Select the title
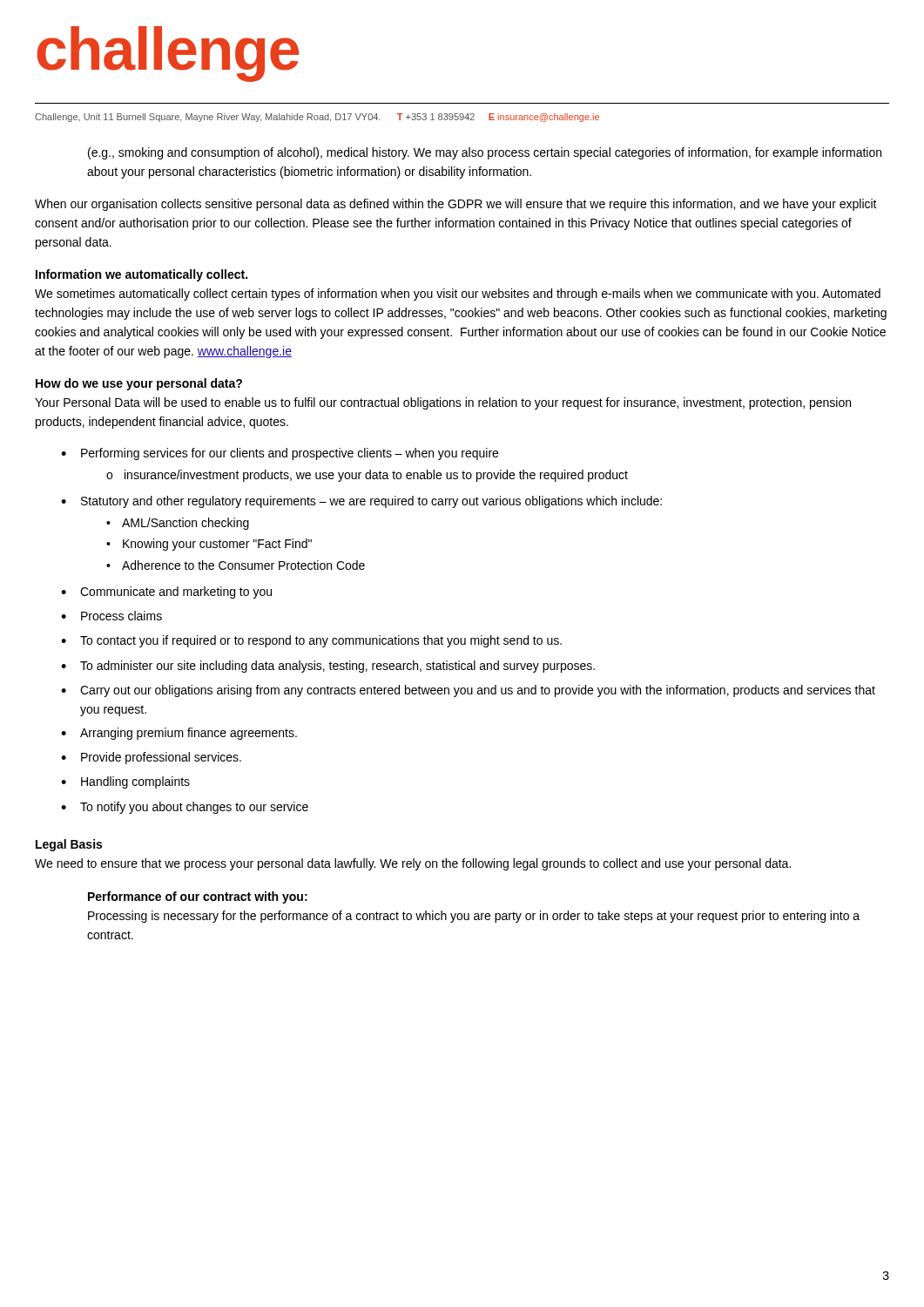The height and width of the screenshot is (1307, 924). (x=168, y=49)
